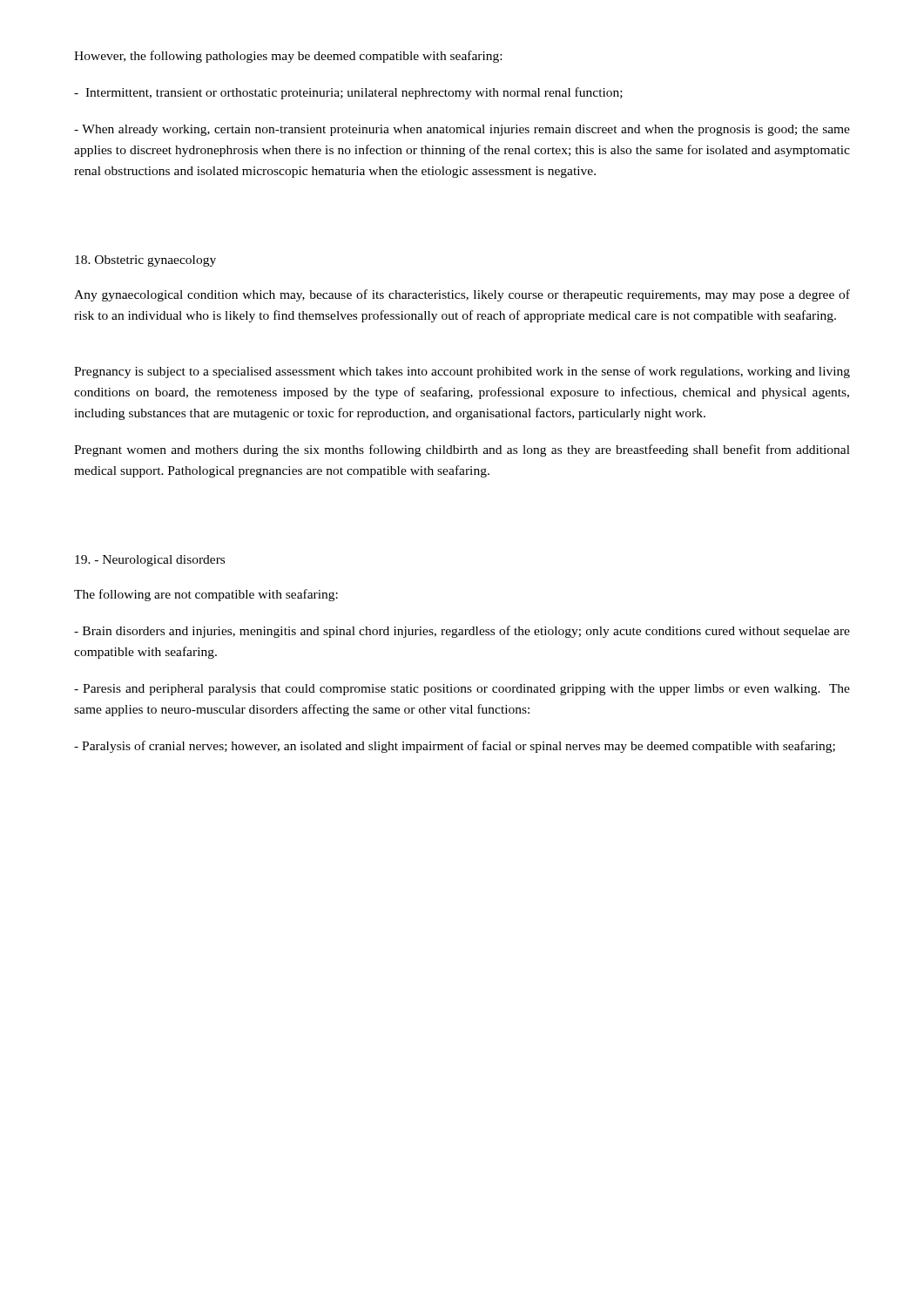
Task: Point to "19. - Neurological disorders"
Action: pyautogui.click(x=150, y=559)
